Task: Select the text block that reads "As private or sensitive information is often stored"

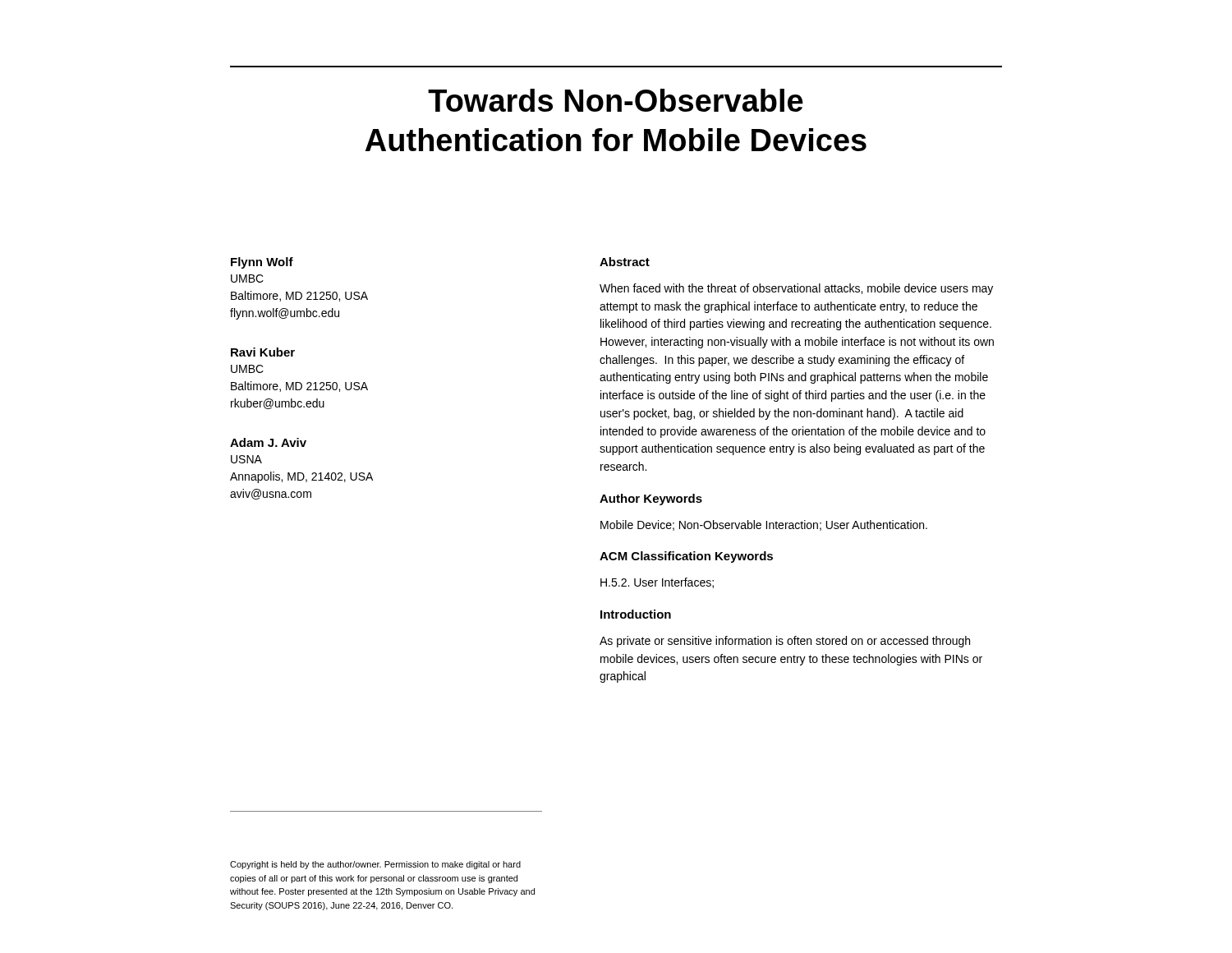Action: click(801, 659)
